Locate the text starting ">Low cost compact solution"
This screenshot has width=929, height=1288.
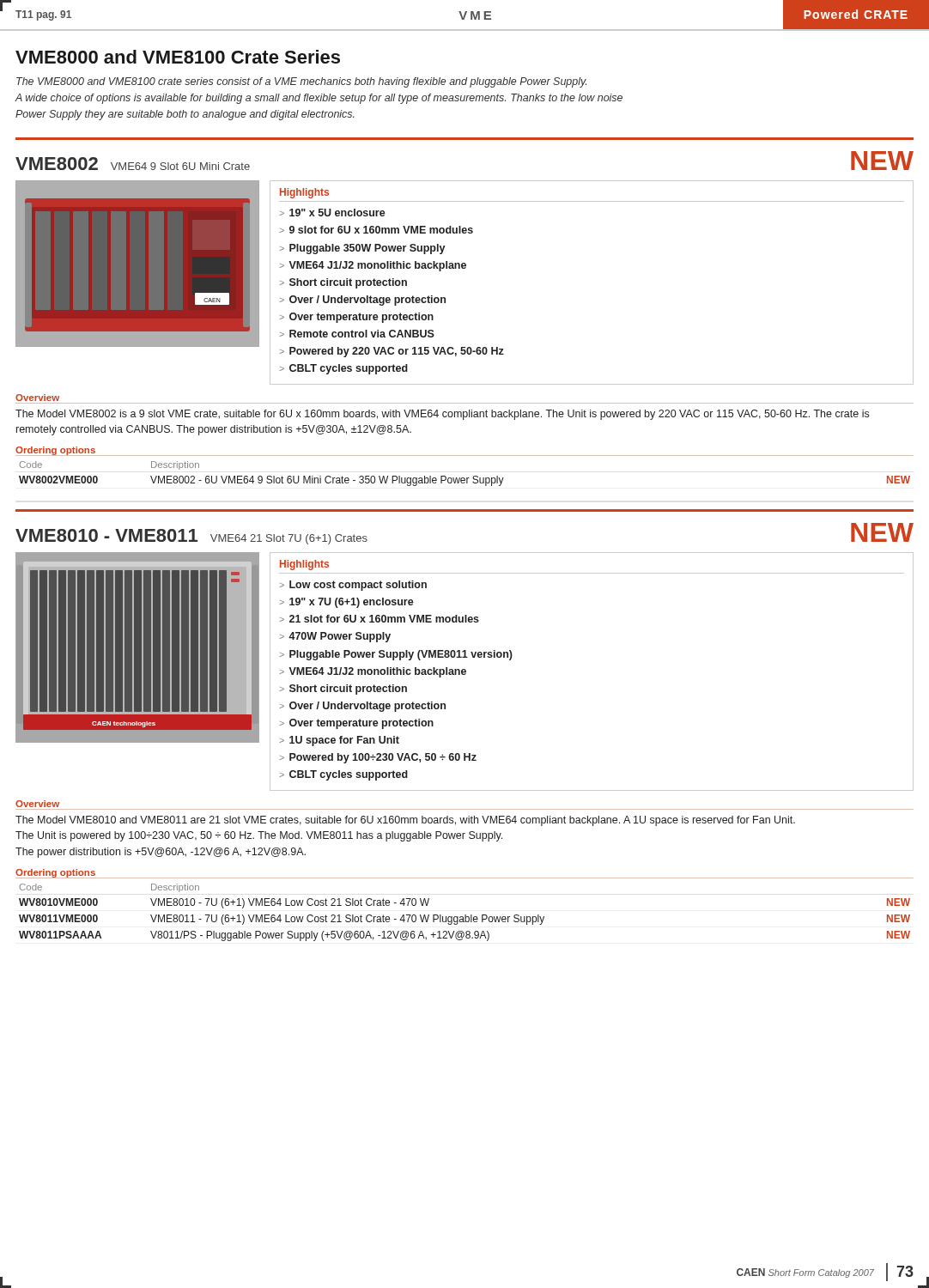click(353, 585)
